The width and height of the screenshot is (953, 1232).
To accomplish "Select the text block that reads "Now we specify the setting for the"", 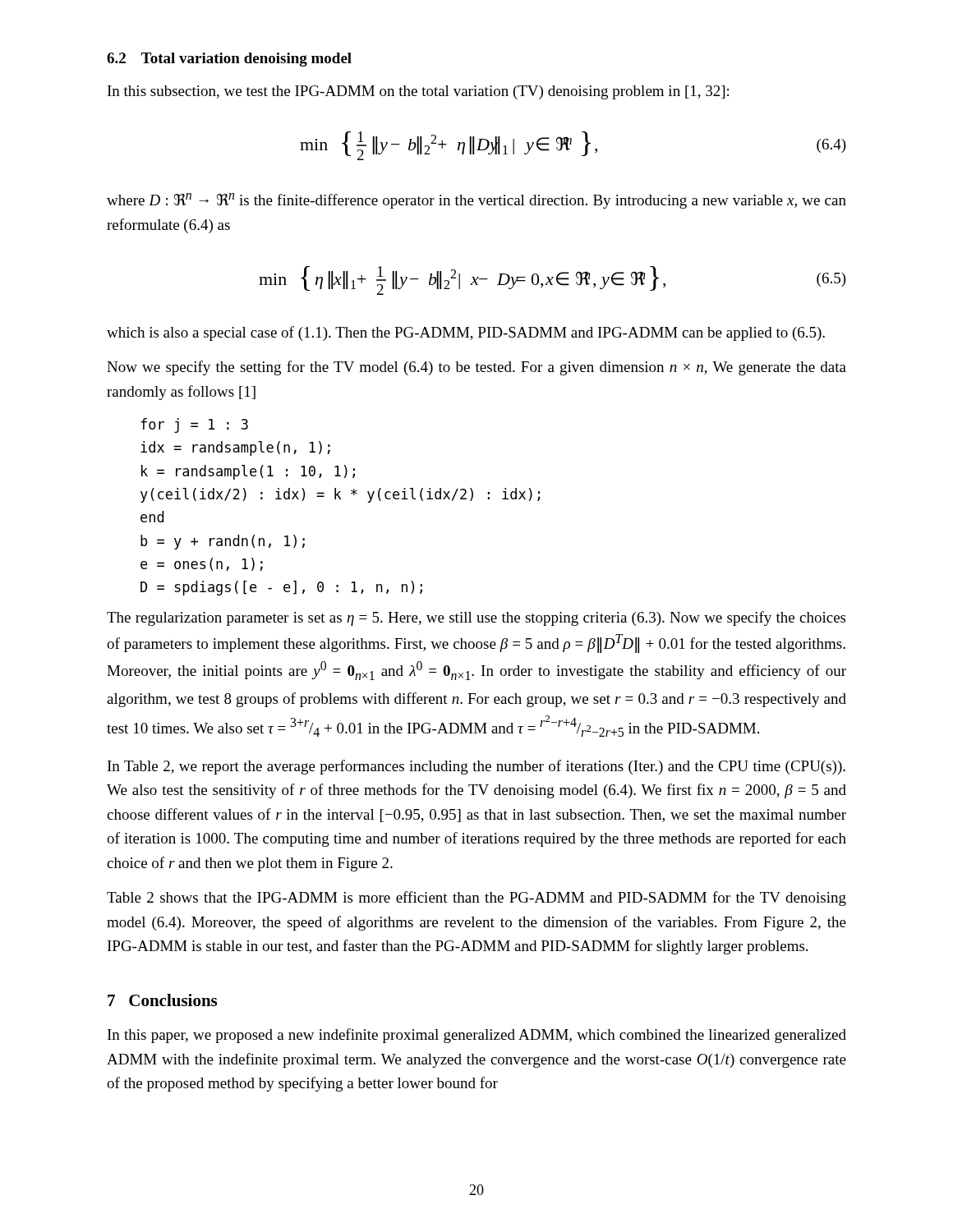I will (476, 379).
